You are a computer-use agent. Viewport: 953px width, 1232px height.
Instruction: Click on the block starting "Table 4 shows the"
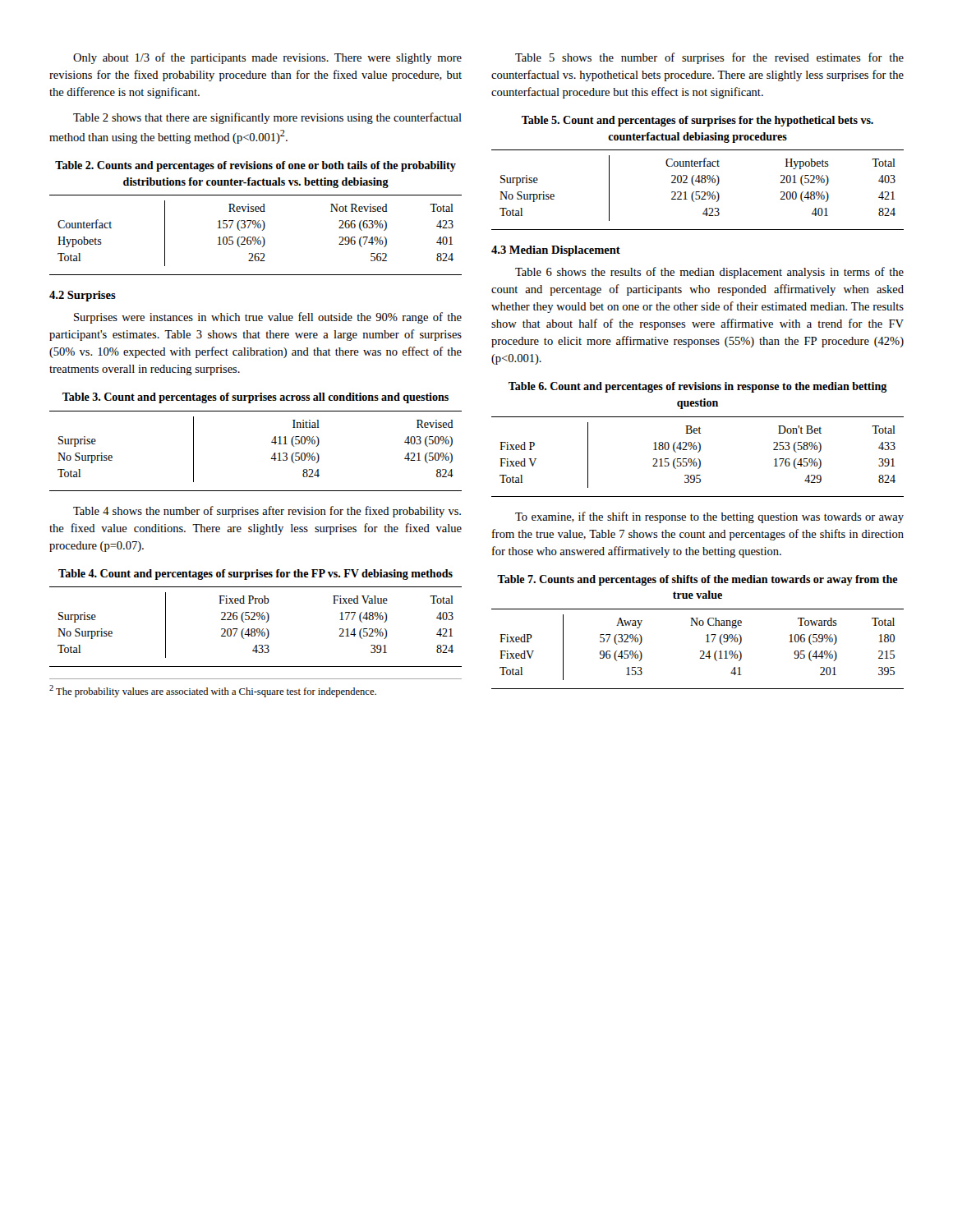pos(255,528)
